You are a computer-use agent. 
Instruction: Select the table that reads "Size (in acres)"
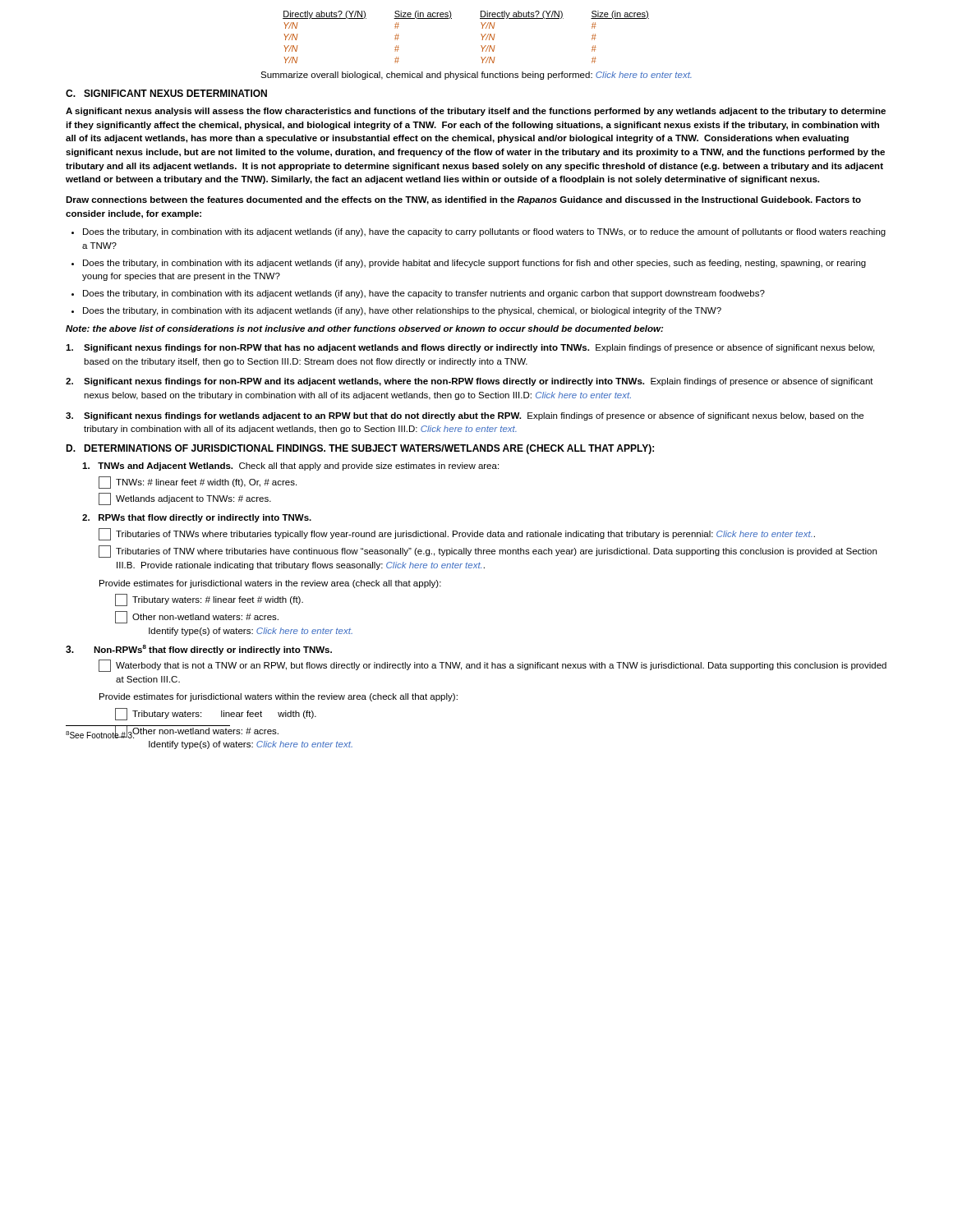476,37
